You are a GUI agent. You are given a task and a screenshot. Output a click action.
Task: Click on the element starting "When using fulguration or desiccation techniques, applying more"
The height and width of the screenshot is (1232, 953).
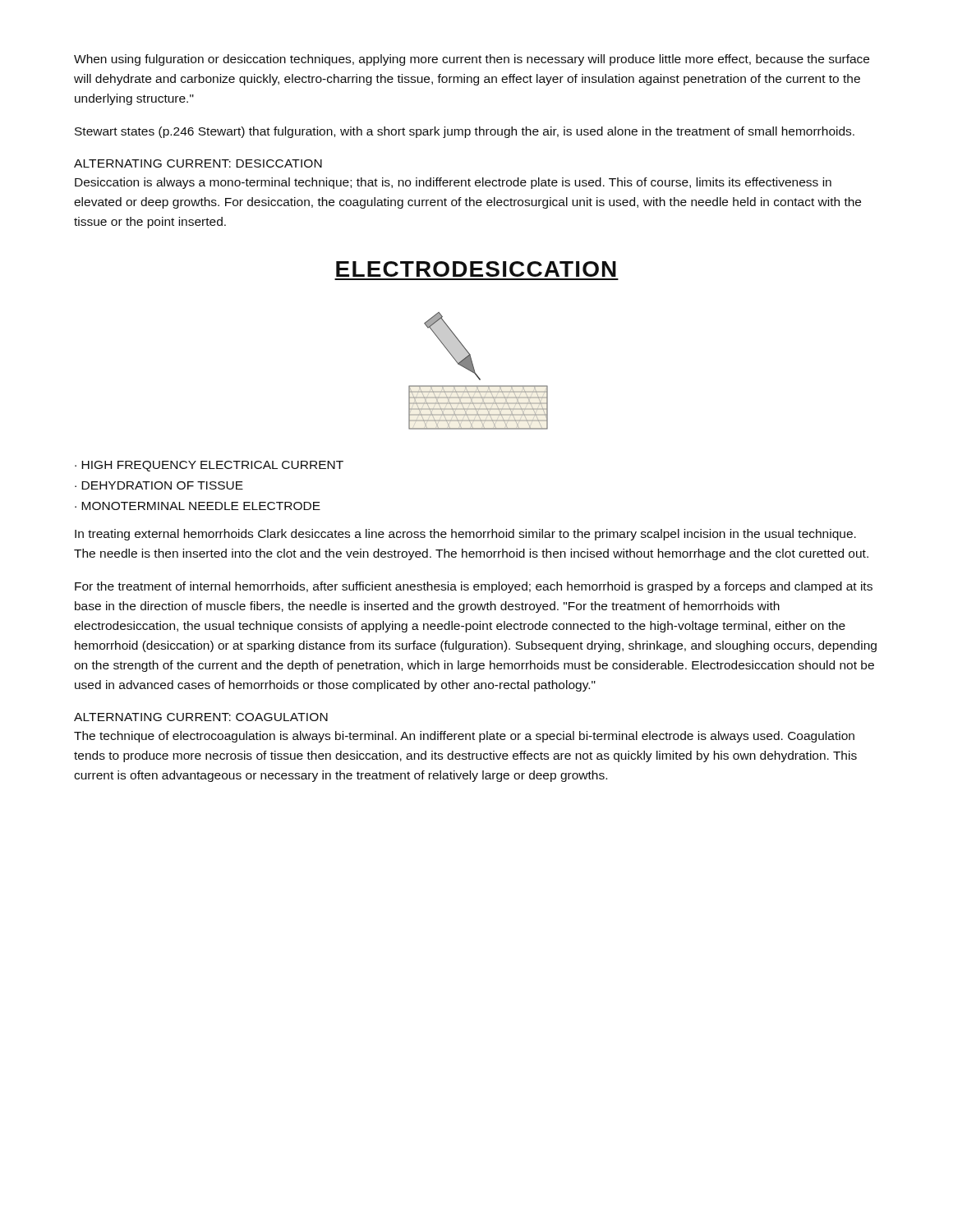pos(472,78)
